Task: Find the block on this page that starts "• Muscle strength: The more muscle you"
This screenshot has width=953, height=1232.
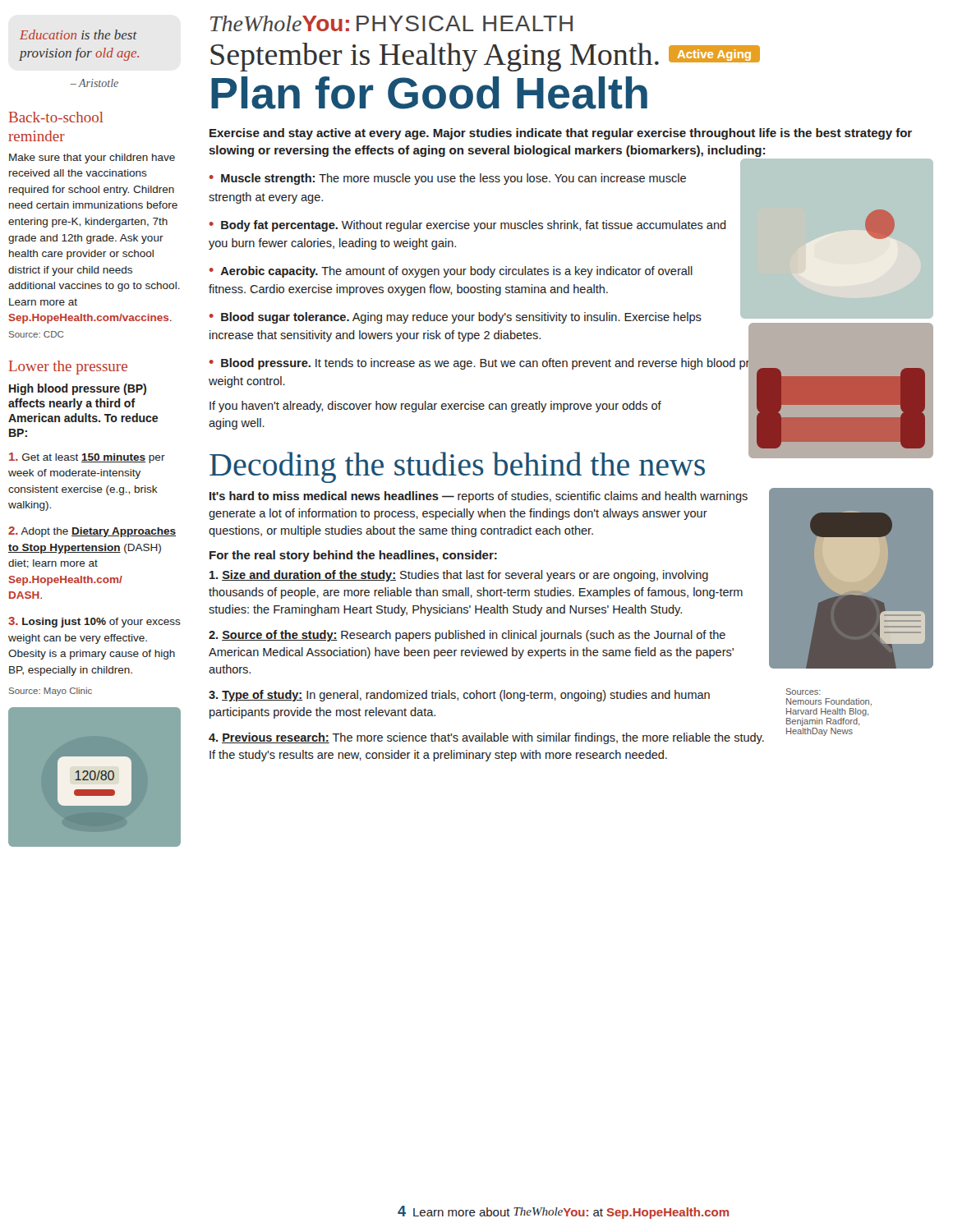Action: (448, 187)
